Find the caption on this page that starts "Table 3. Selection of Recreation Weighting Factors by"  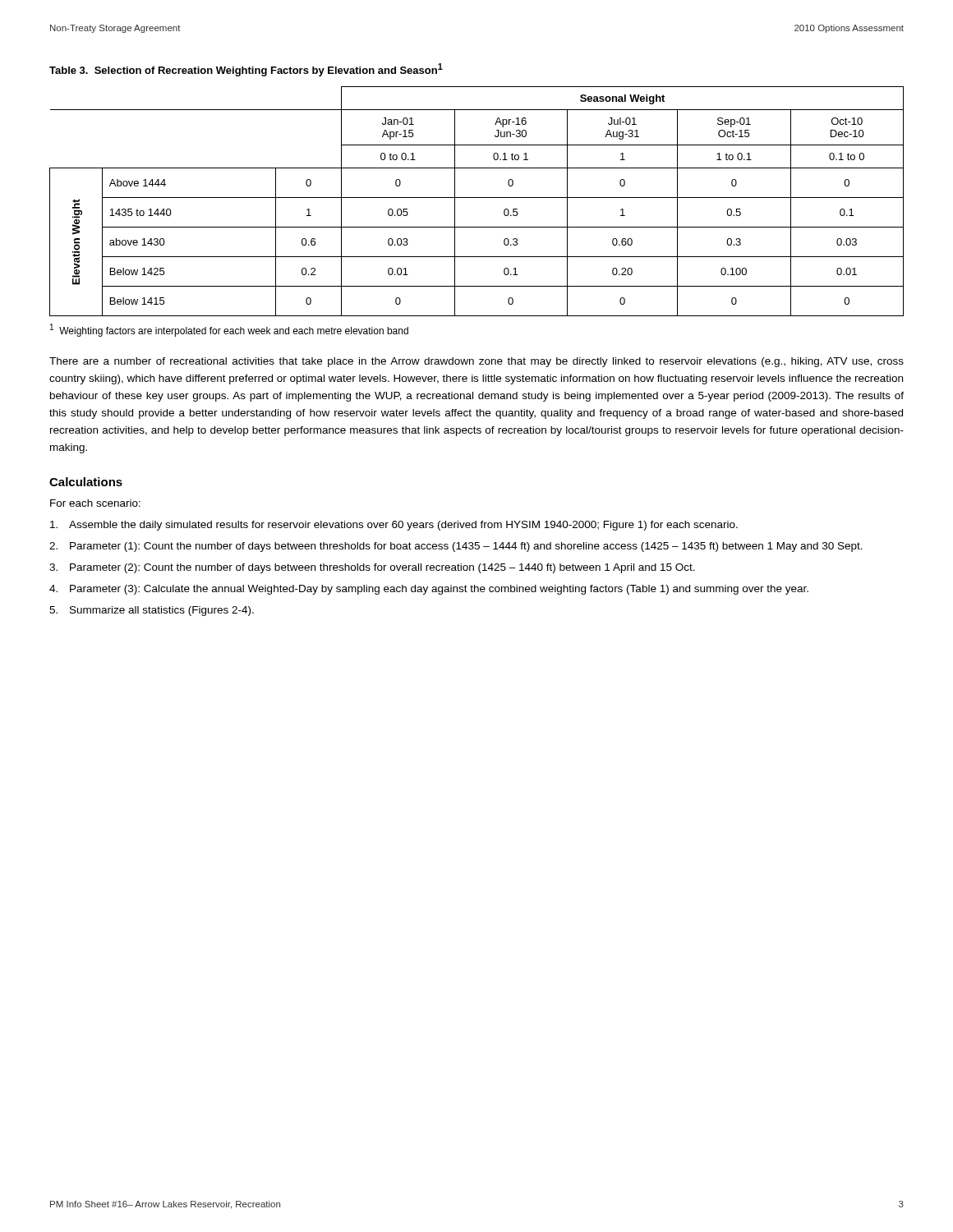[246, 69]
